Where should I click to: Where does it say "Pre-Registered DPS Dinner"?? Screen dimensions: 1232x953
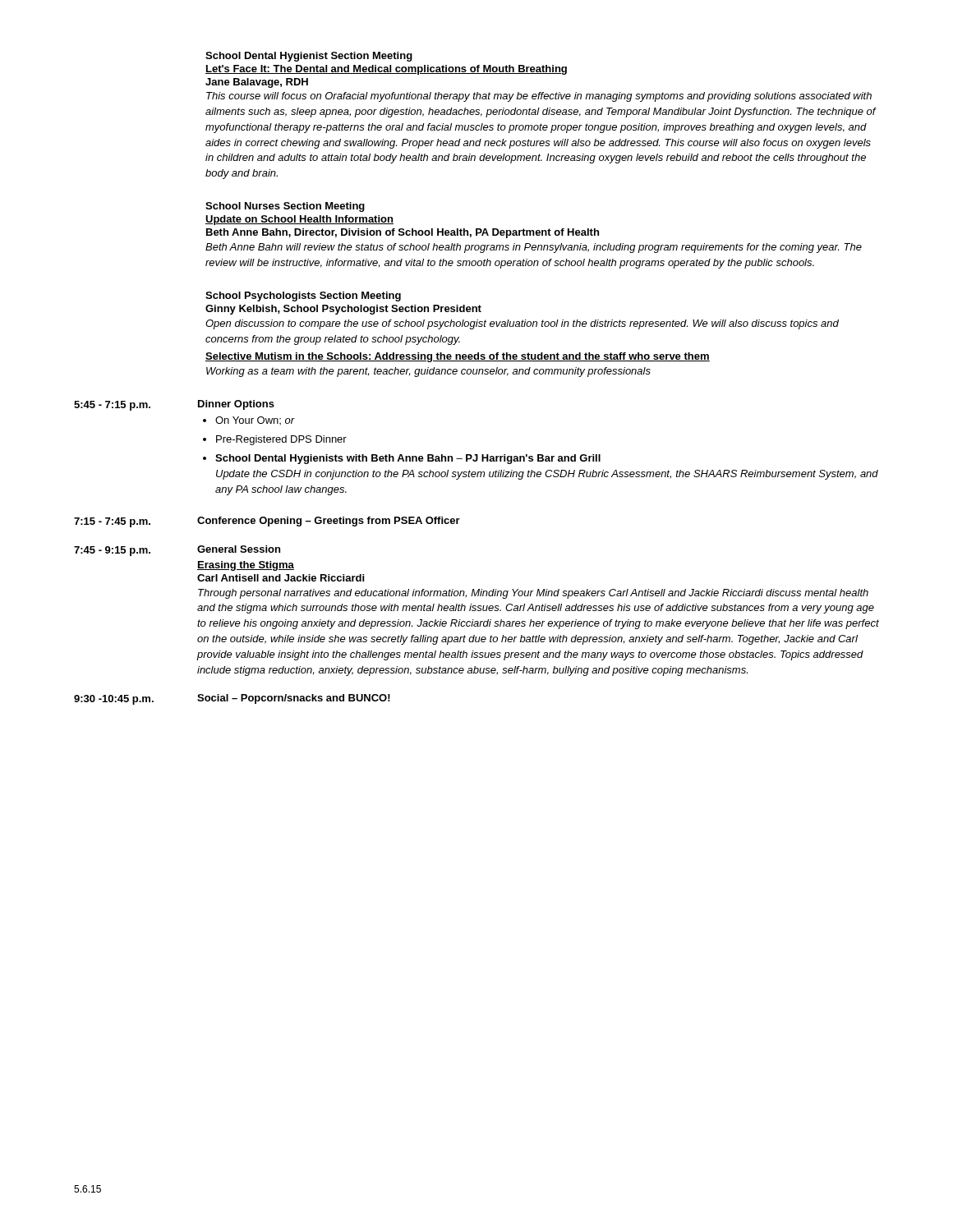[281, 439]
